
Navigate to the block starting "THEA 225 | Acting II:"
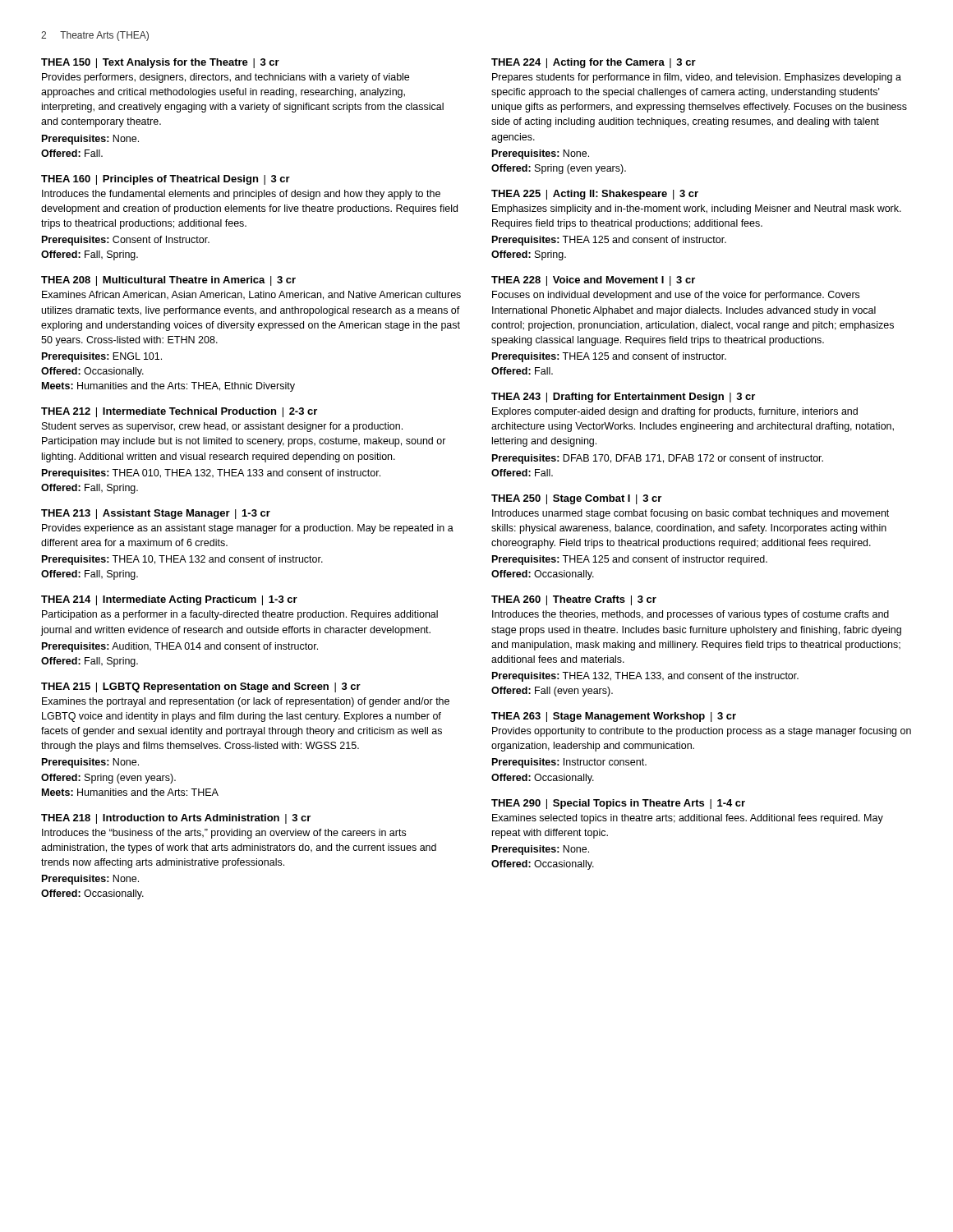click(x=702, y=225)
